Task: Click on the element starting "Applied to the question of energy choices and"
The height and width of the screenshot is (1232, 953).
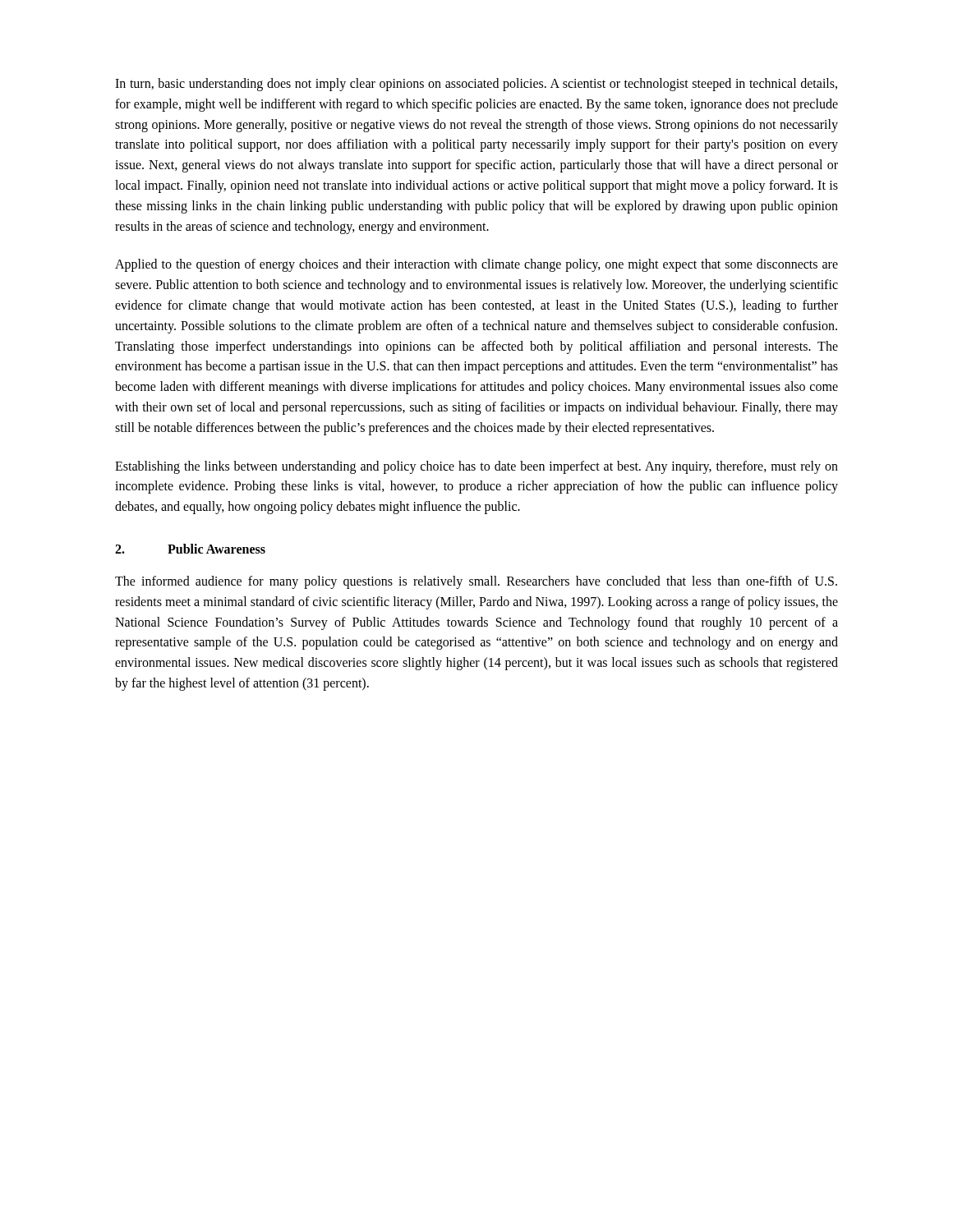Action: 476,346
